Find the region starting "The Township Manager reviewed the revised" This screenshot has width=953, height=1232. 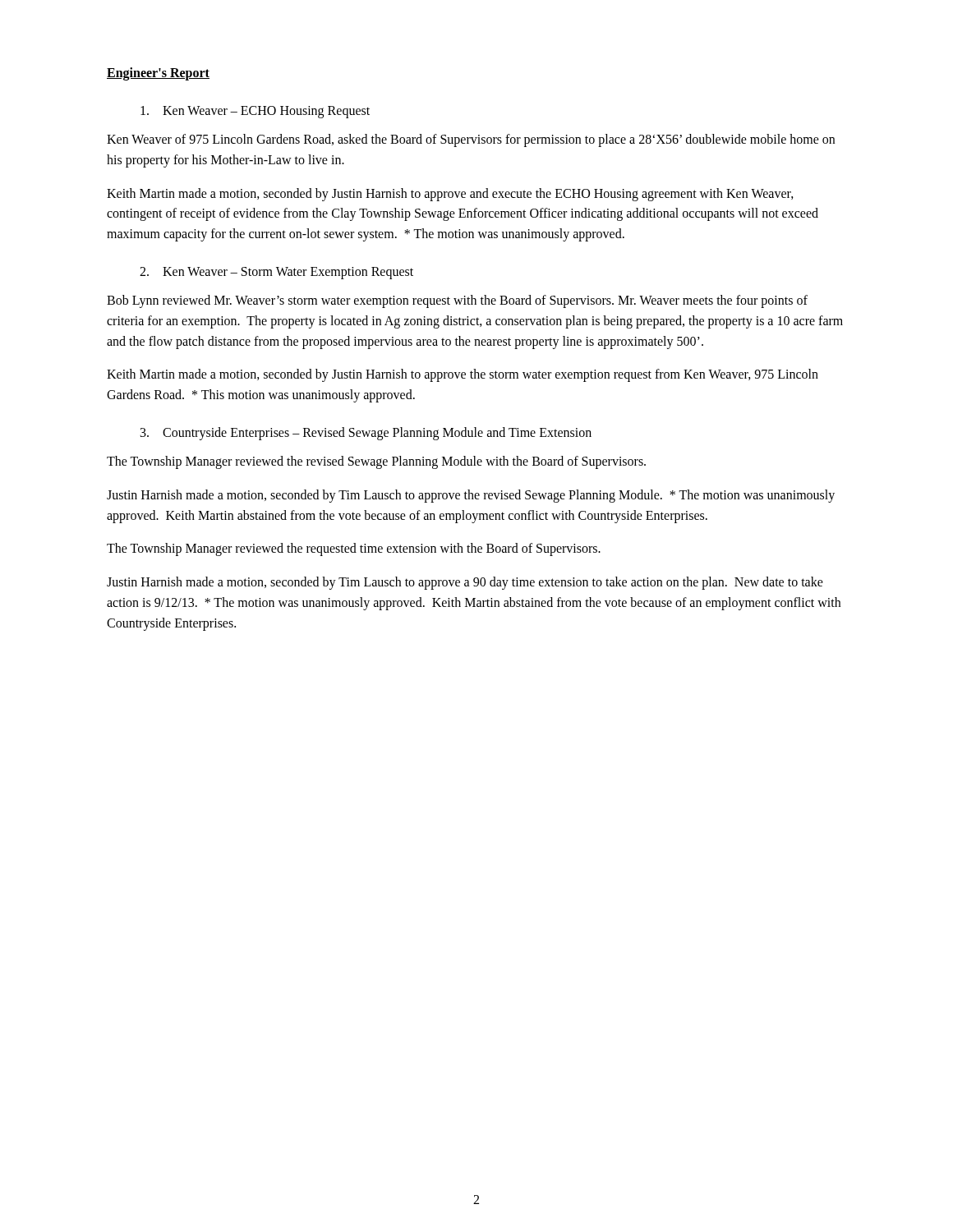(x=377, y=461)
